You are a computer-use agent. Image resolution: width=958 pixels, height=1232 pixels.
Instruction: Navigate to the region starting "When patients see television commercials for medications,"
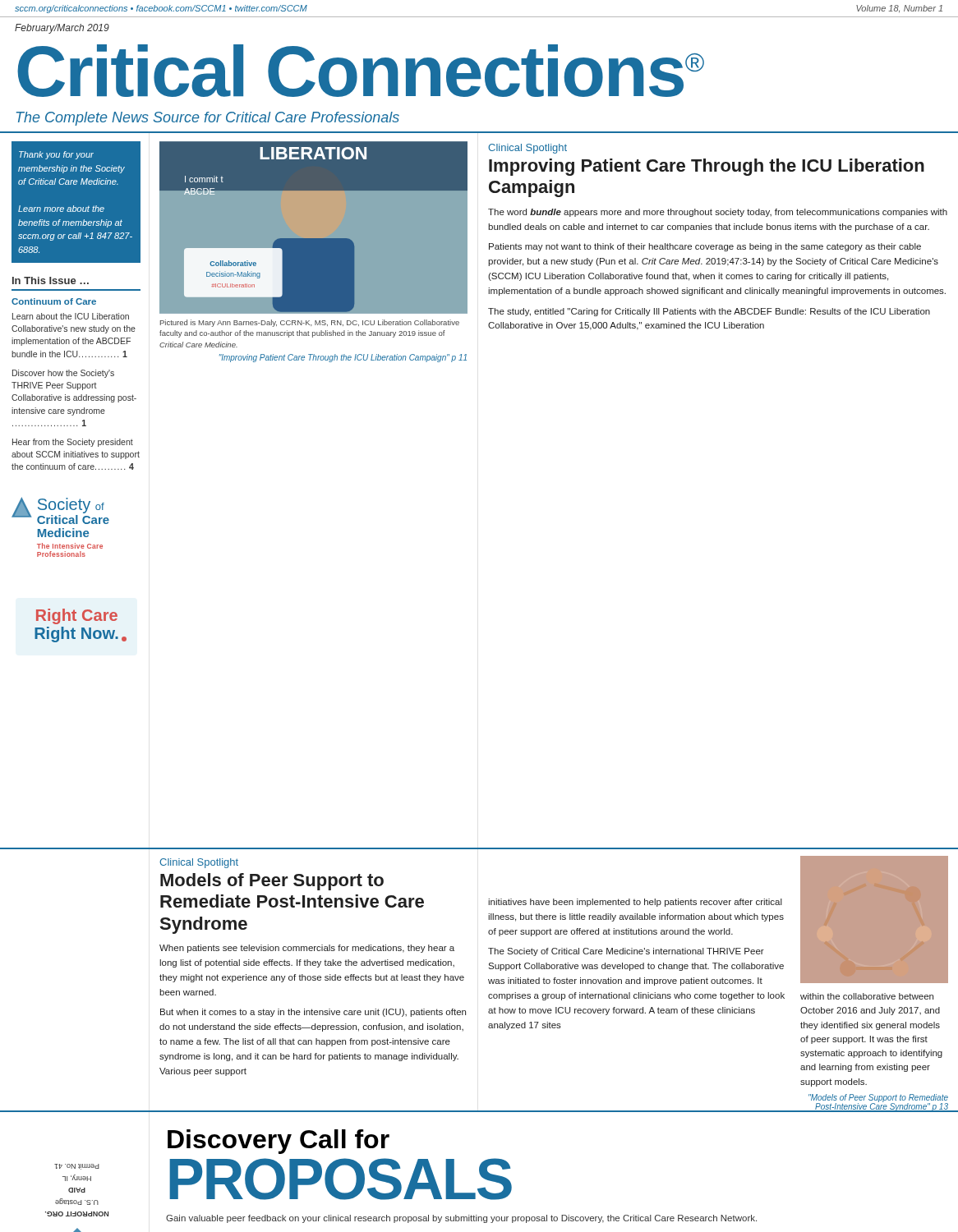coord(313,1010)
